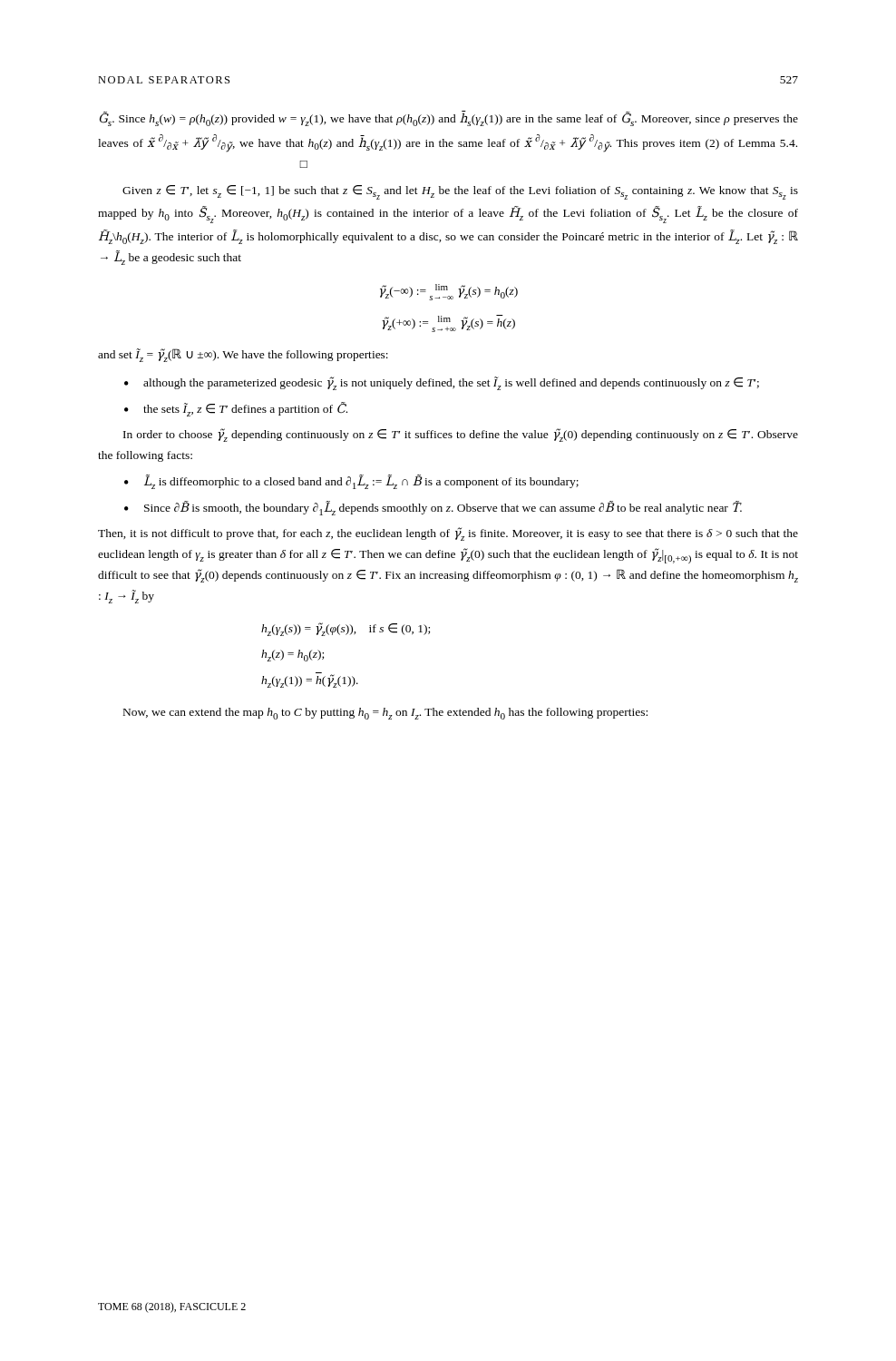Image resolution: width=896 pixels, height=1361 pixels.
Task: Navigate to the element starting "Given z ∈ T′,"
Action: (x=448, y=225)
